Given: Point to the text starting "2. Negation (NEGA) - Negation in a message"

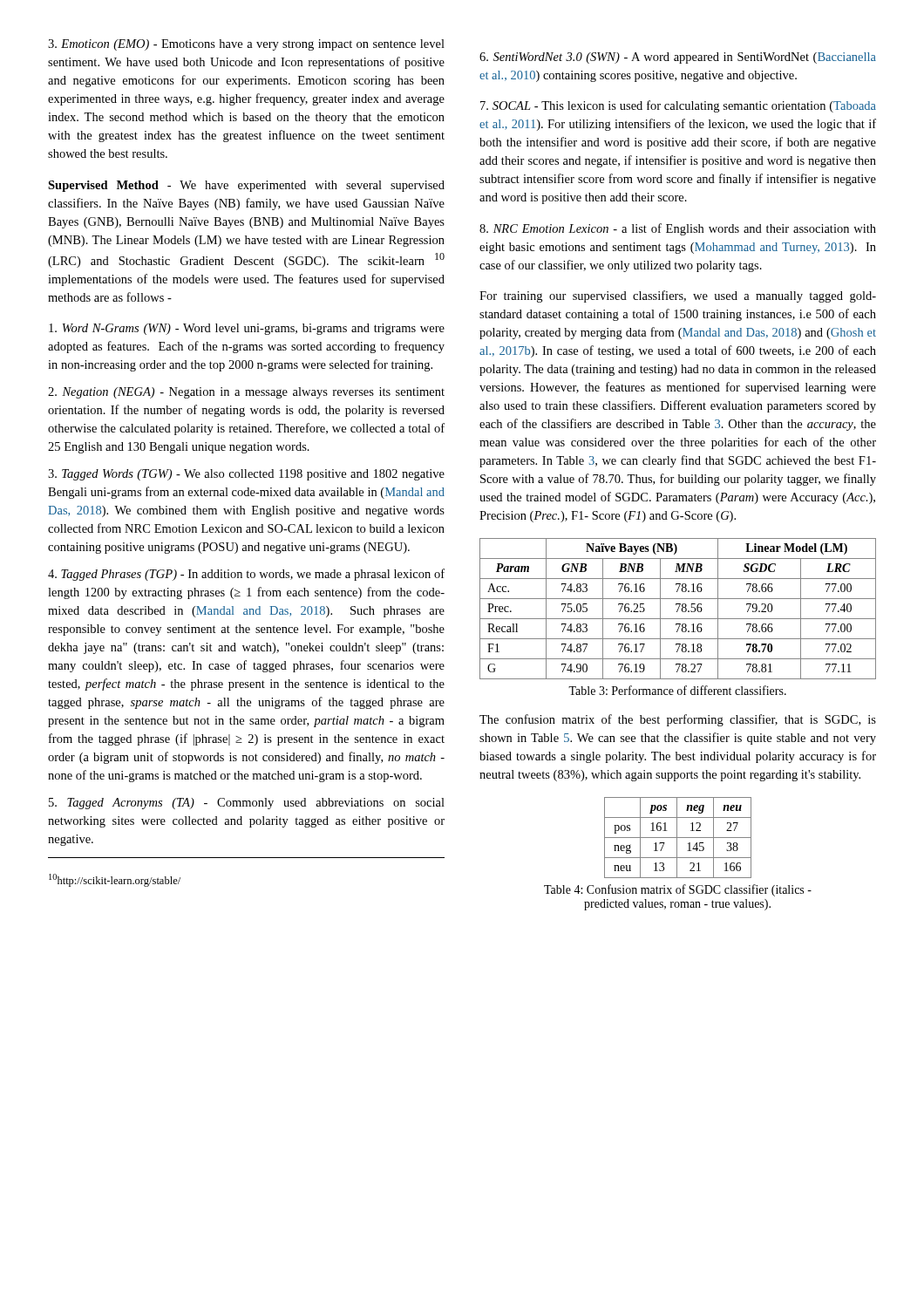Looking at the screenshot, I should pyautogui.click(x=246, y=420).
